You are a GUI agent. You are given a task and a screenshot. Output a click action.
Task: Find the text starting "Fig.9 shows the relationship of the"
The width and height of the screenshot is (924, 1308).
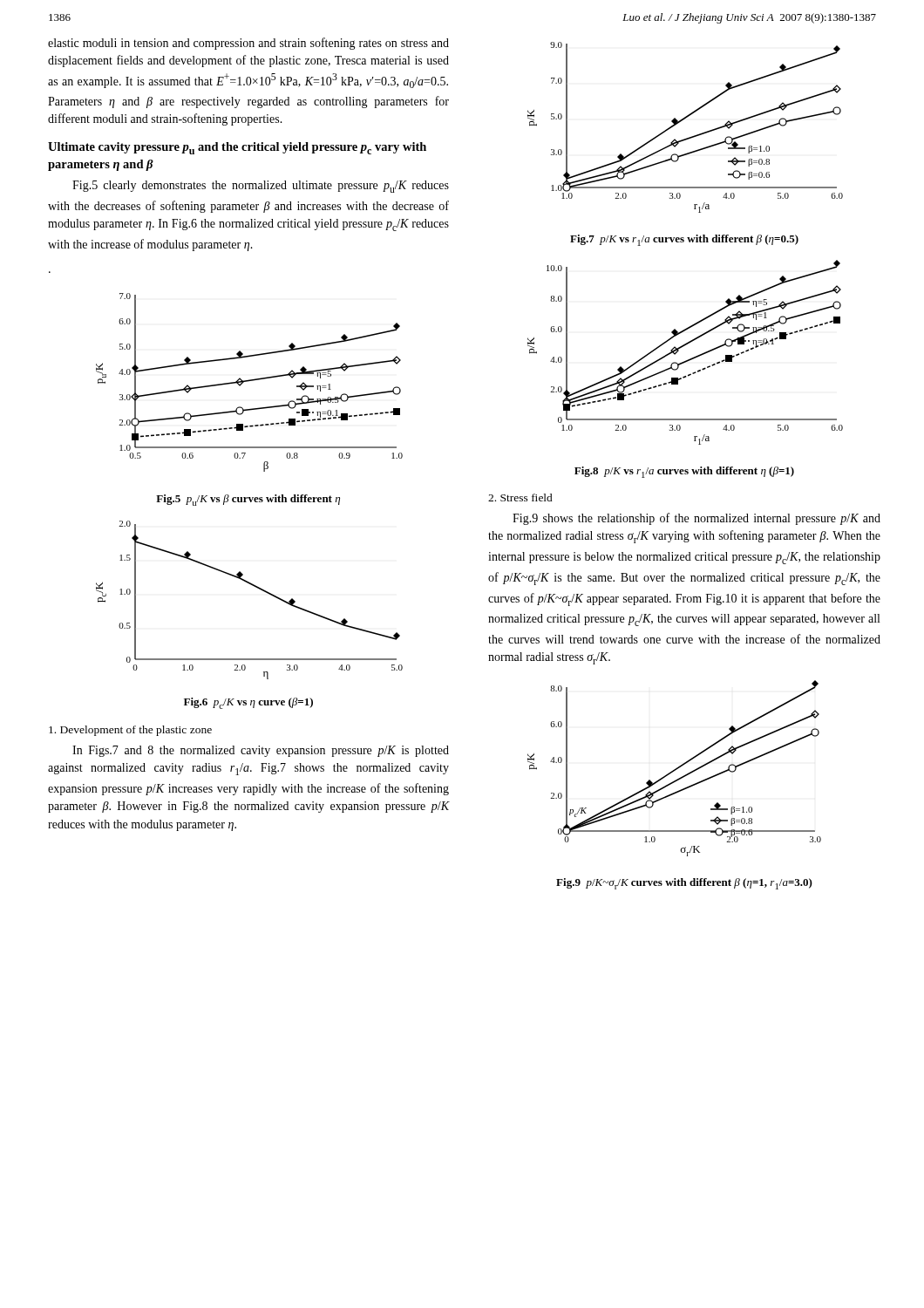click(x=684, y=590)
